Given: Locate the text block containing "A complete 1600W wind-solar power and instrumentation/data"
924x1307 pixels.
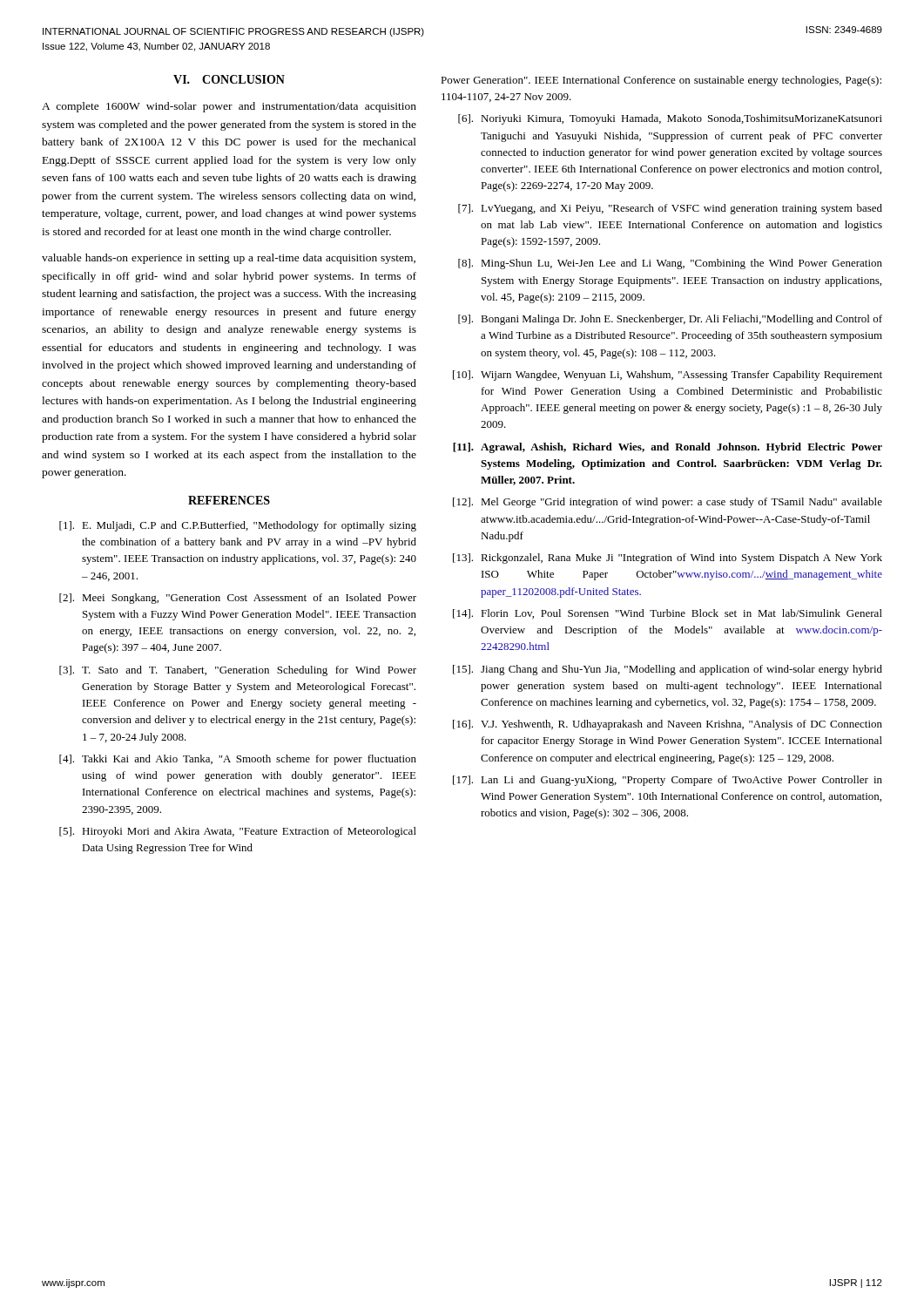Looking at the screenshot, I should point(229,168).
